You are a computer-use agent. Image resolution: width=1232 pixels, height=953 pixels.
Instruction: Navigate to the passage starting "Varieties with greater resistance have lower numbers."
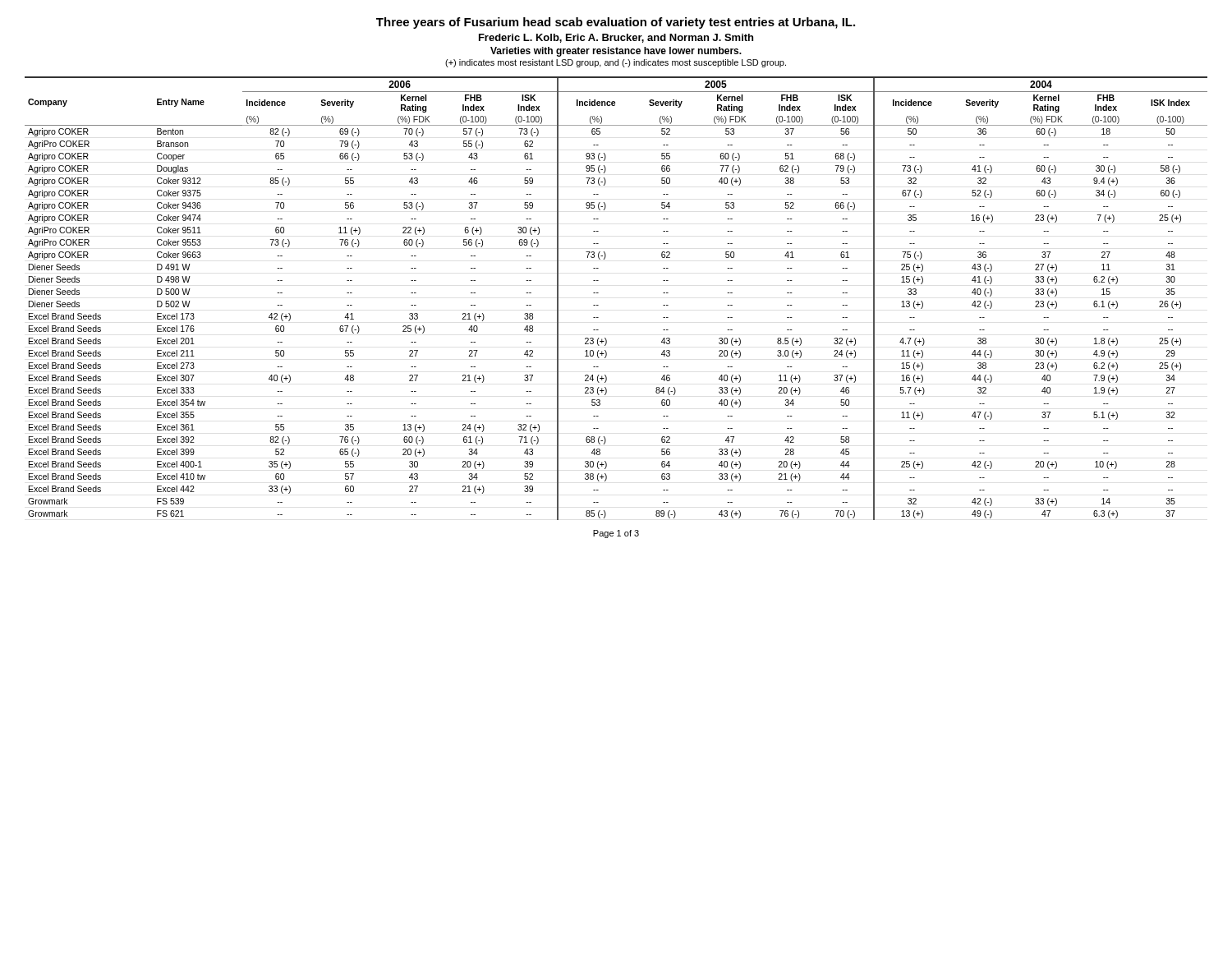(x=616, y=51)
